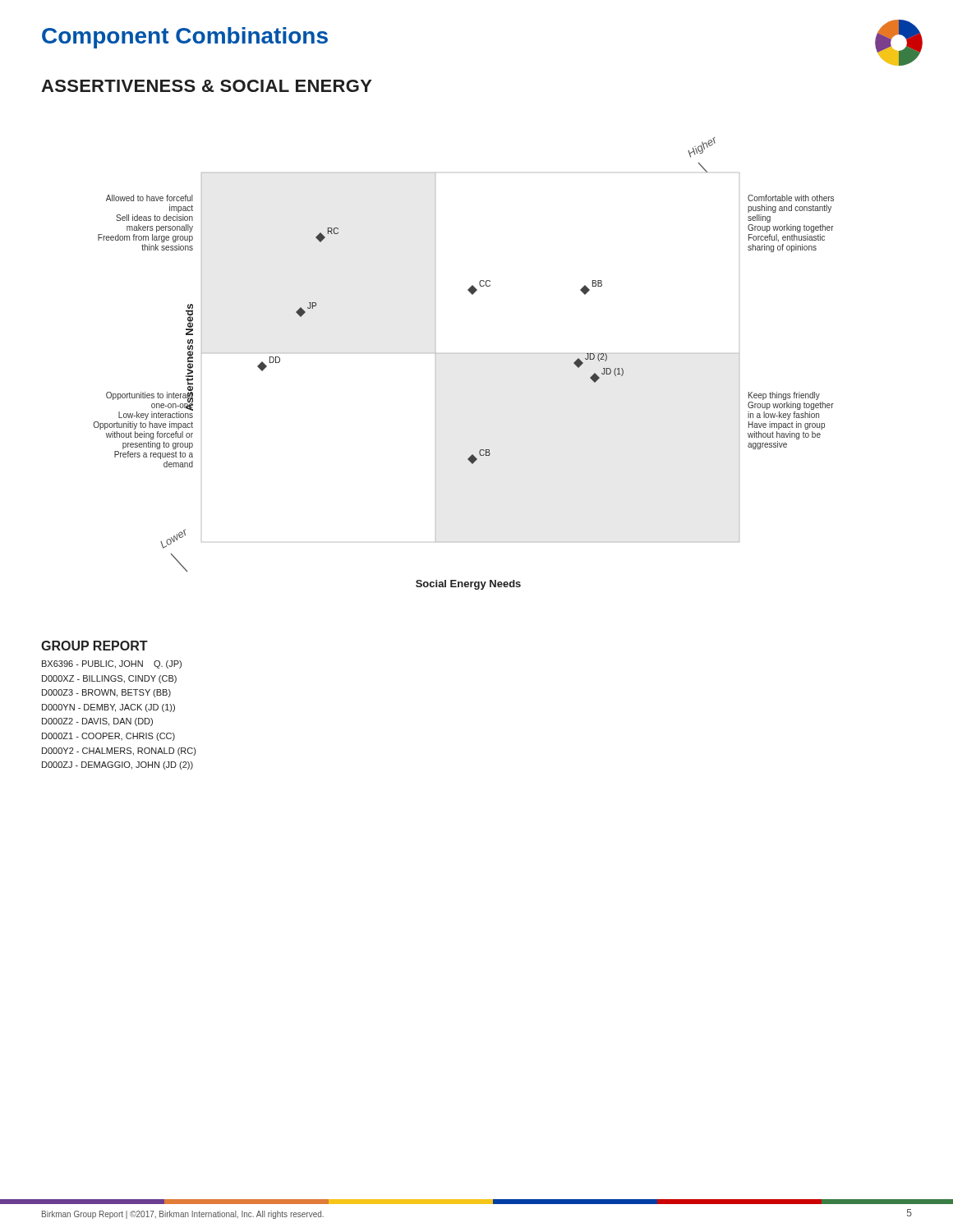953x1232 pixels.
Task: Find the block on this page that starts "D000YN - DEMBY, JACK"
Action: click(108, 707)
